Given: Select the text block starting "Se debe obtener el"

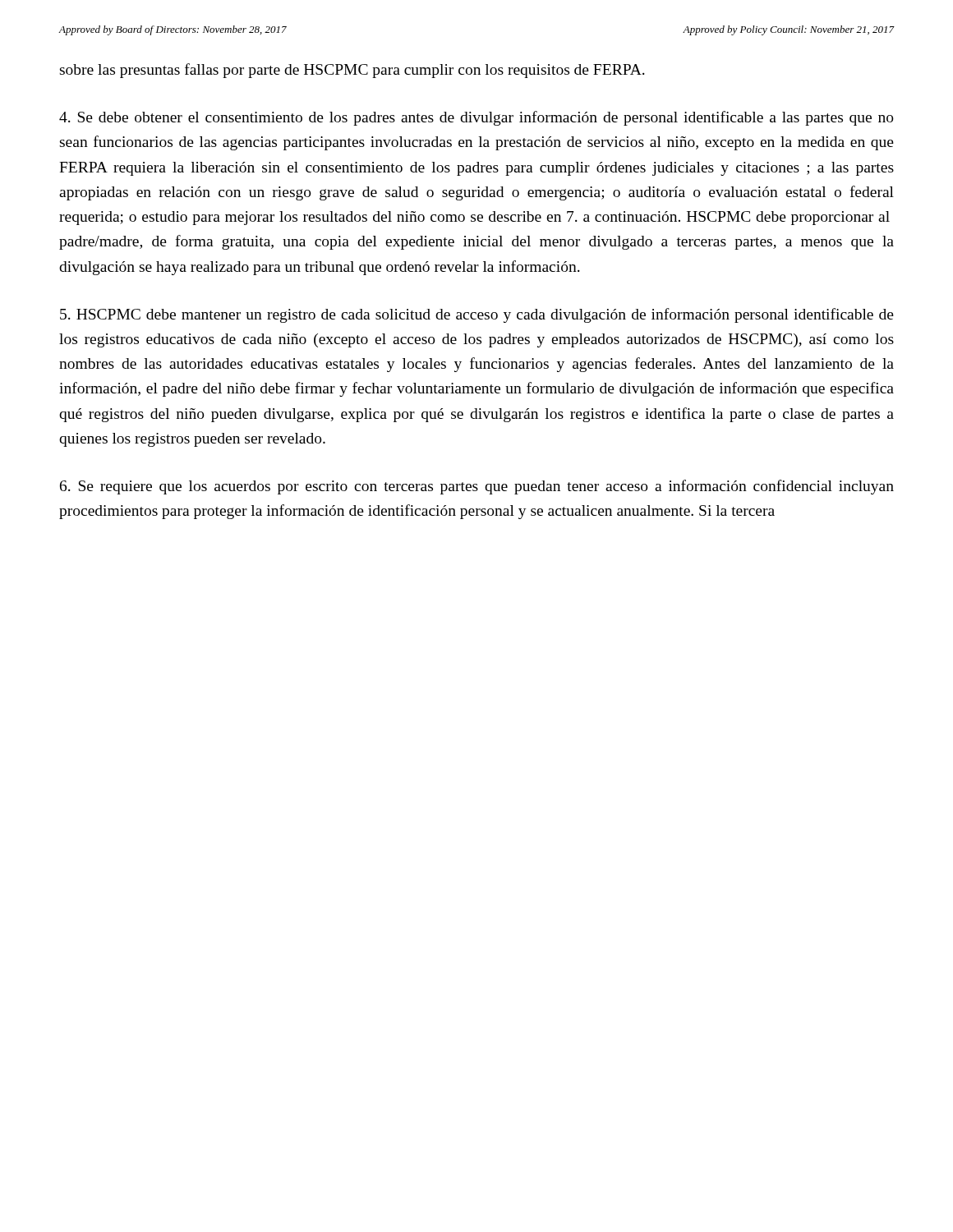Looking at the screenshot, I should point(476,192).
